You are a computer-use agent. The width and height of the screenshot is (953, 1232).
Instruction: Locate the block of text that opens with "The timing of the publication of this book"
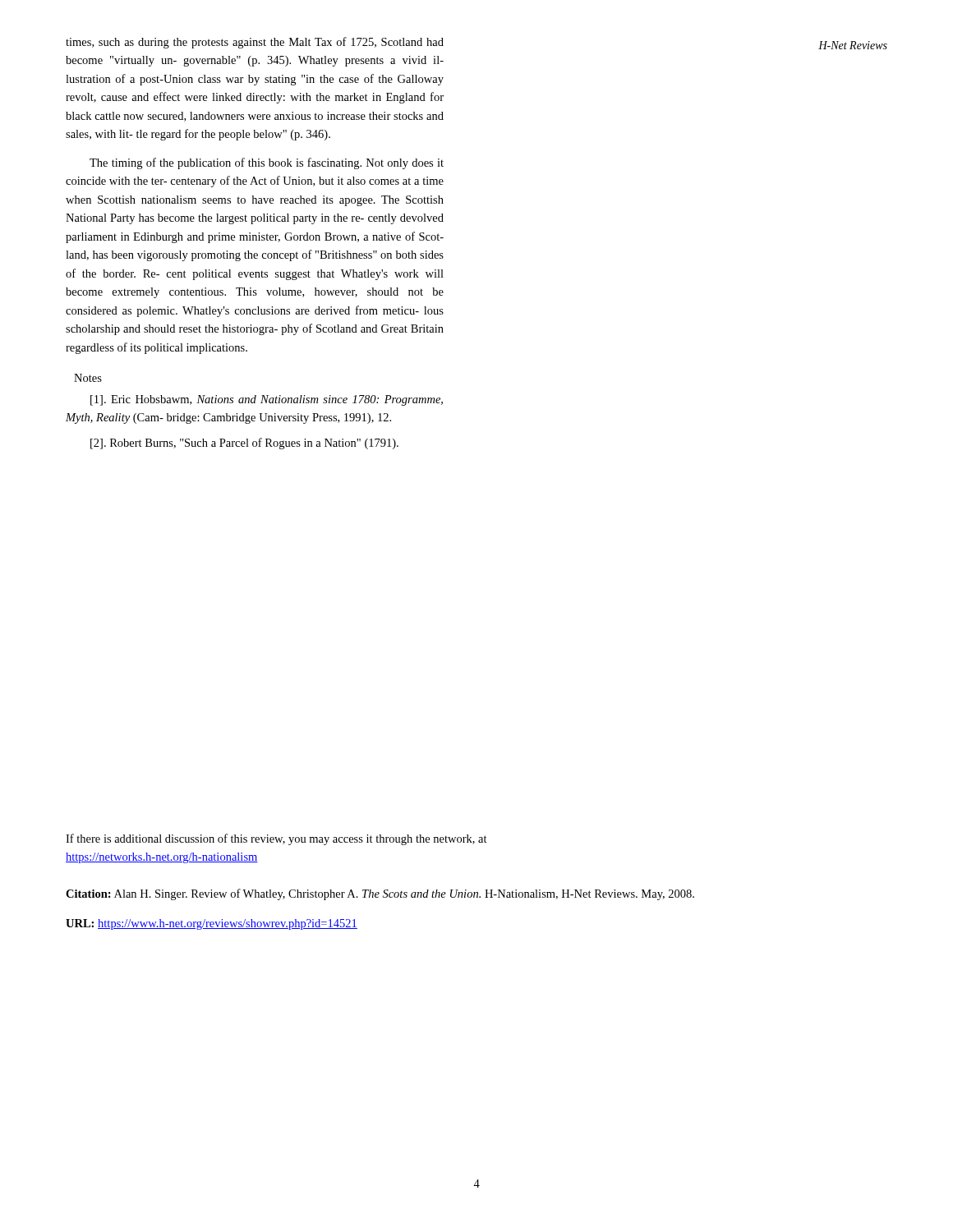pyautogui.click(x=255, y=255)
